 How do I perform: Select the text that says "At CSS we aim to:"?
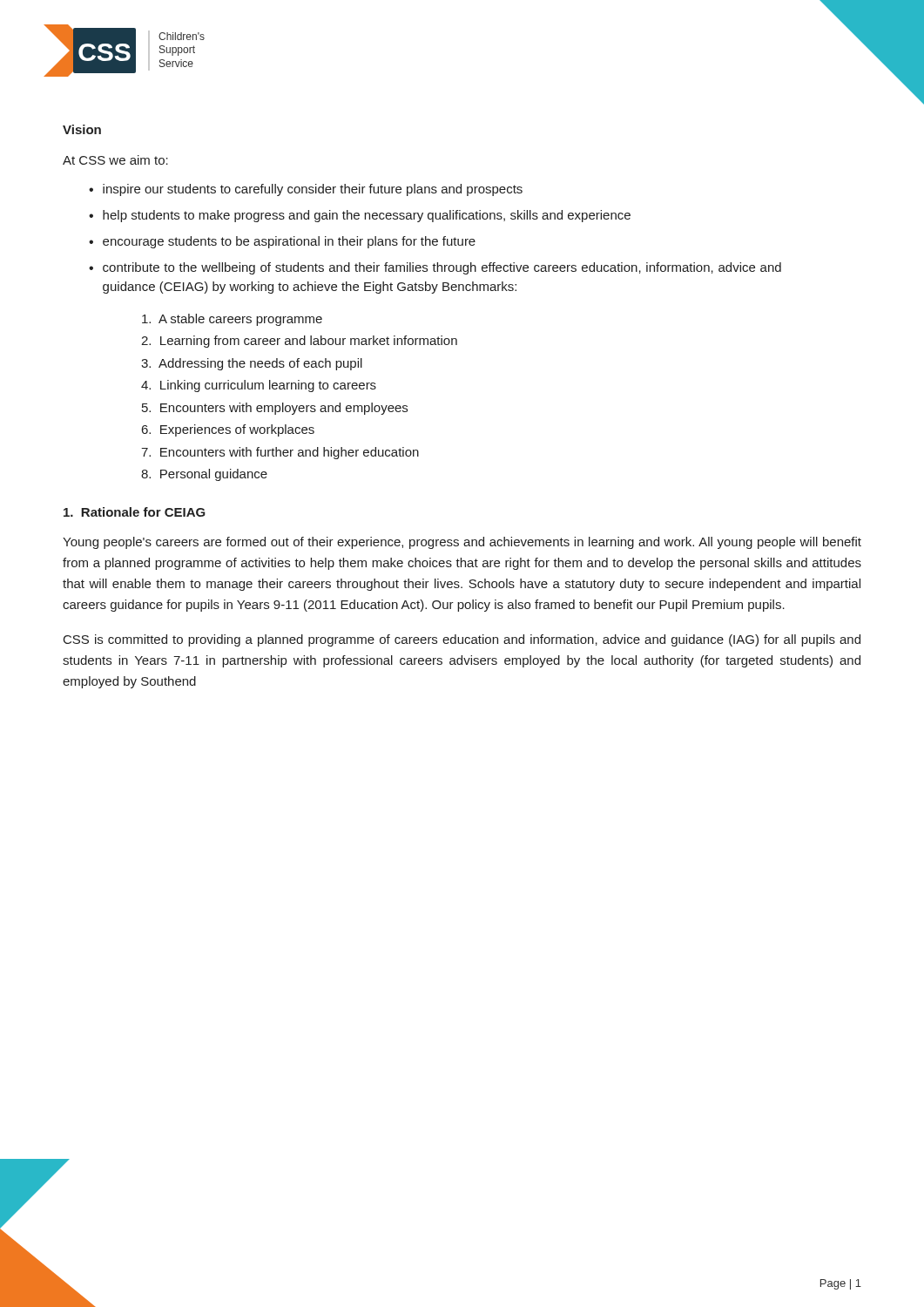tap(116, 160)
